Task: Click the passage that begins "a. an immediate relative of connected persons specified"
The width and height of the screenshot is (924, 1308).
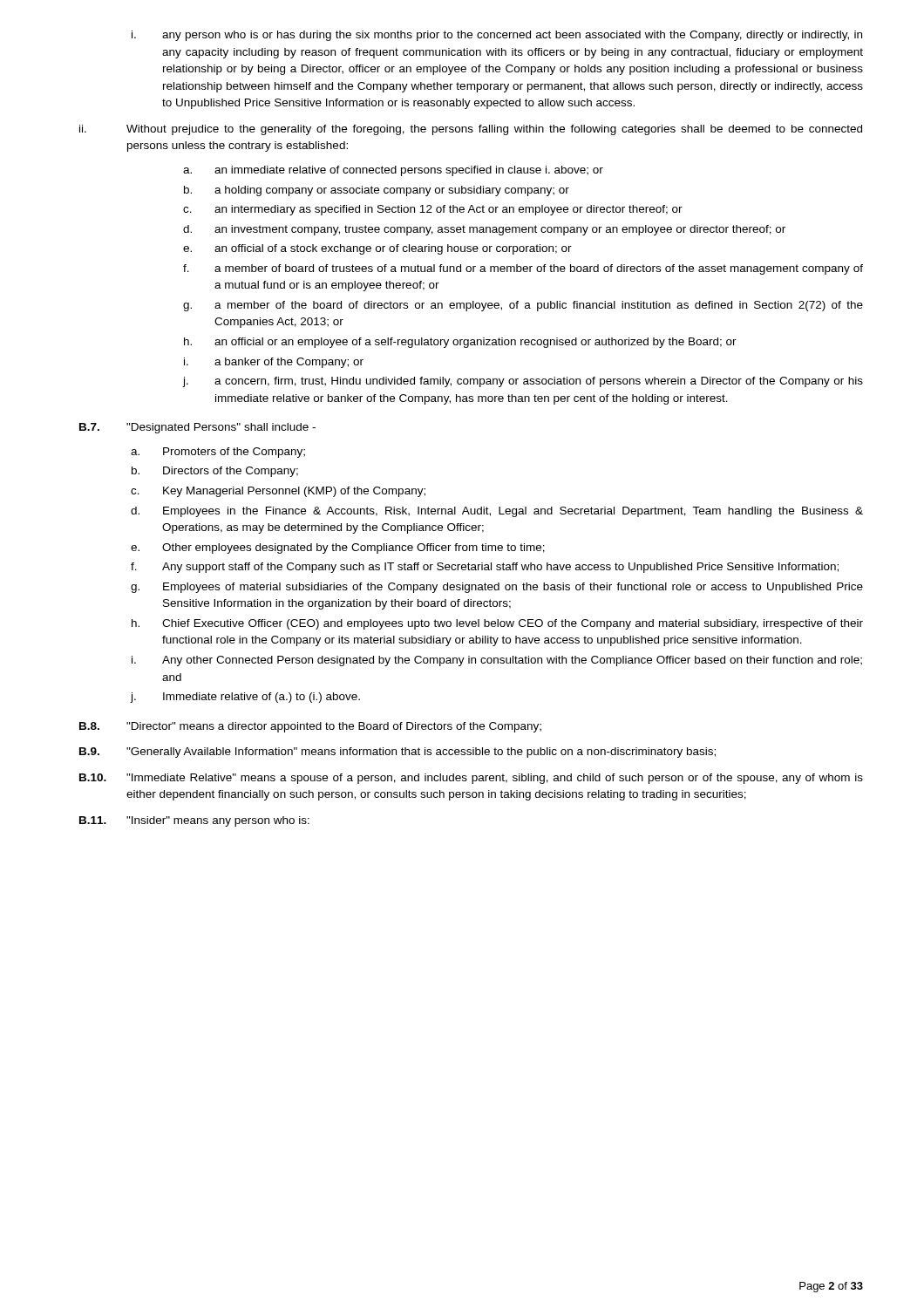Action: pos(523,170)
